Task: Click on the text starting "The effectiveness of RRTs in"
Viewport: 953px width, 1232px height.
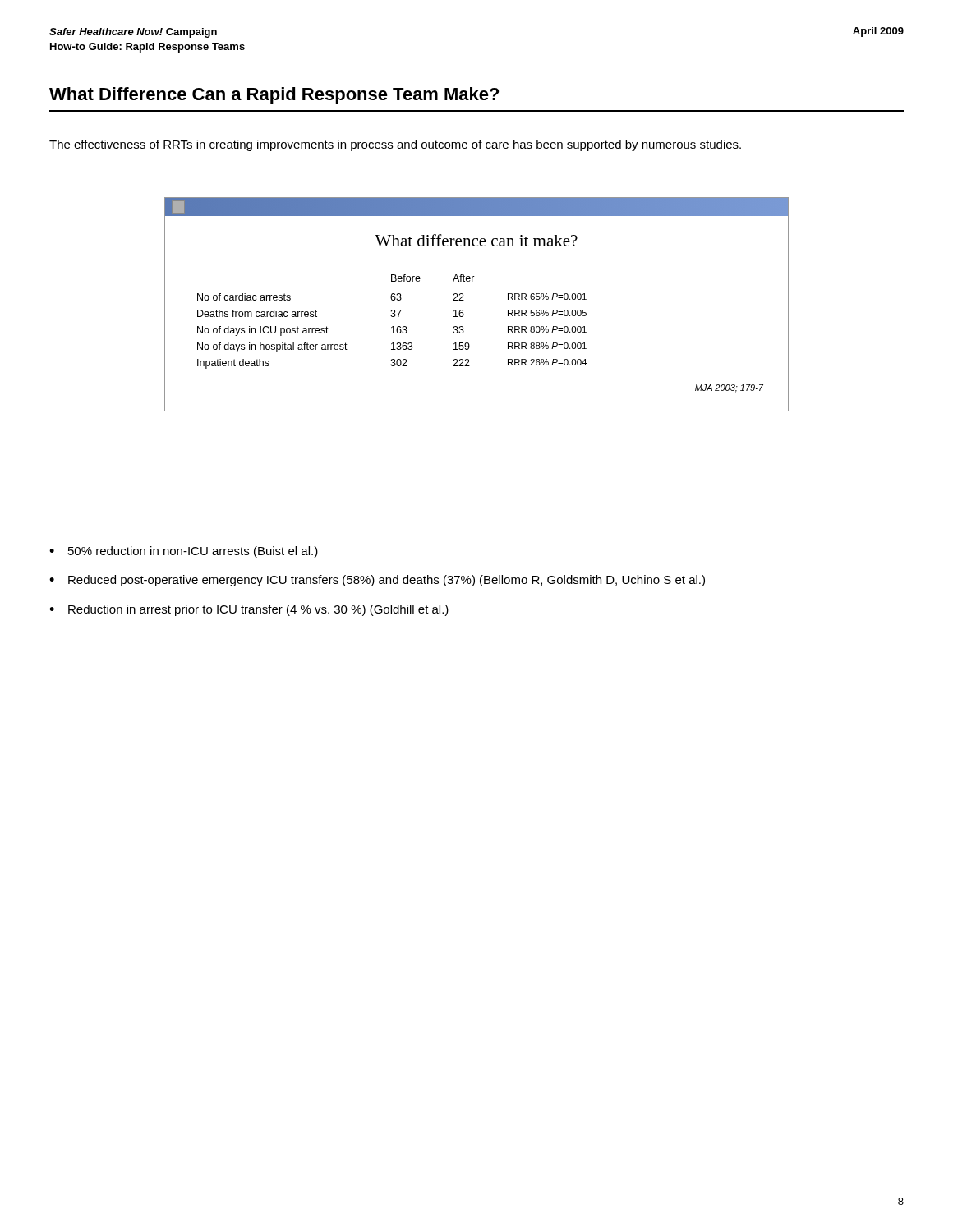Action: pyautogui.click(x=396, y=144)
